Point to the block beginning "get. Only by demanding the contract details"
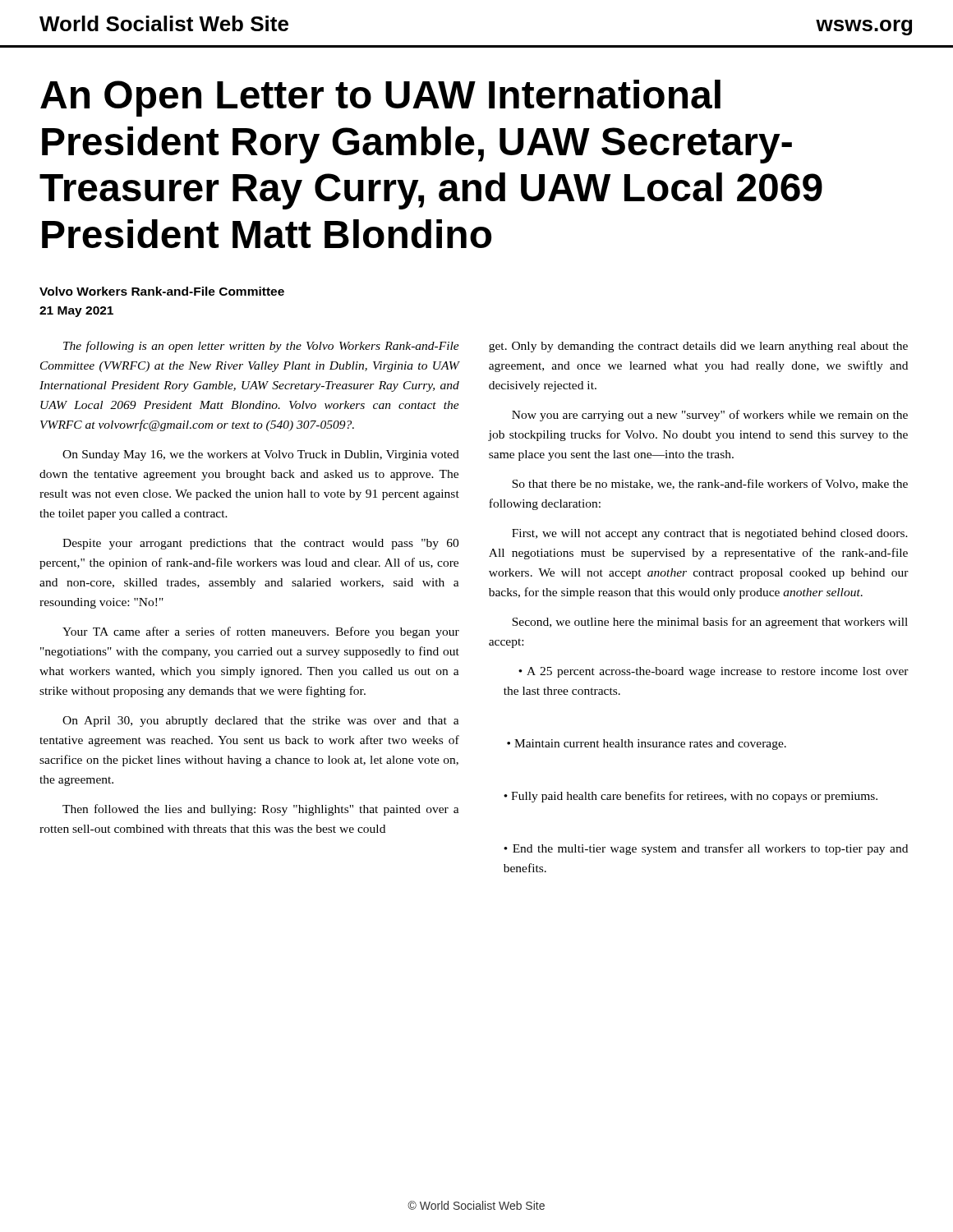The image size is (953, 1232). pos(698,366)
